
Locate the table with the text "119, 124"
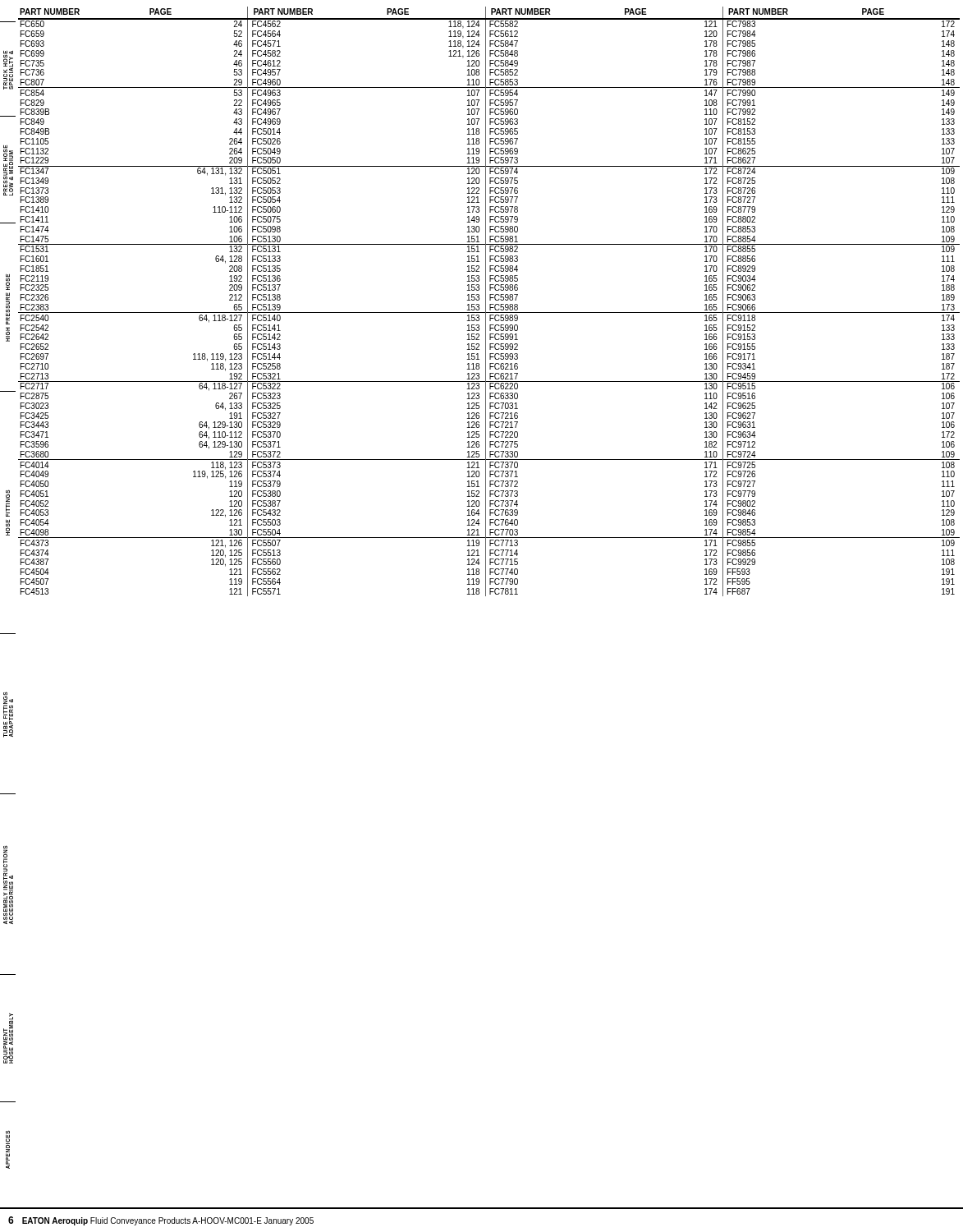(x=489, y=606)
